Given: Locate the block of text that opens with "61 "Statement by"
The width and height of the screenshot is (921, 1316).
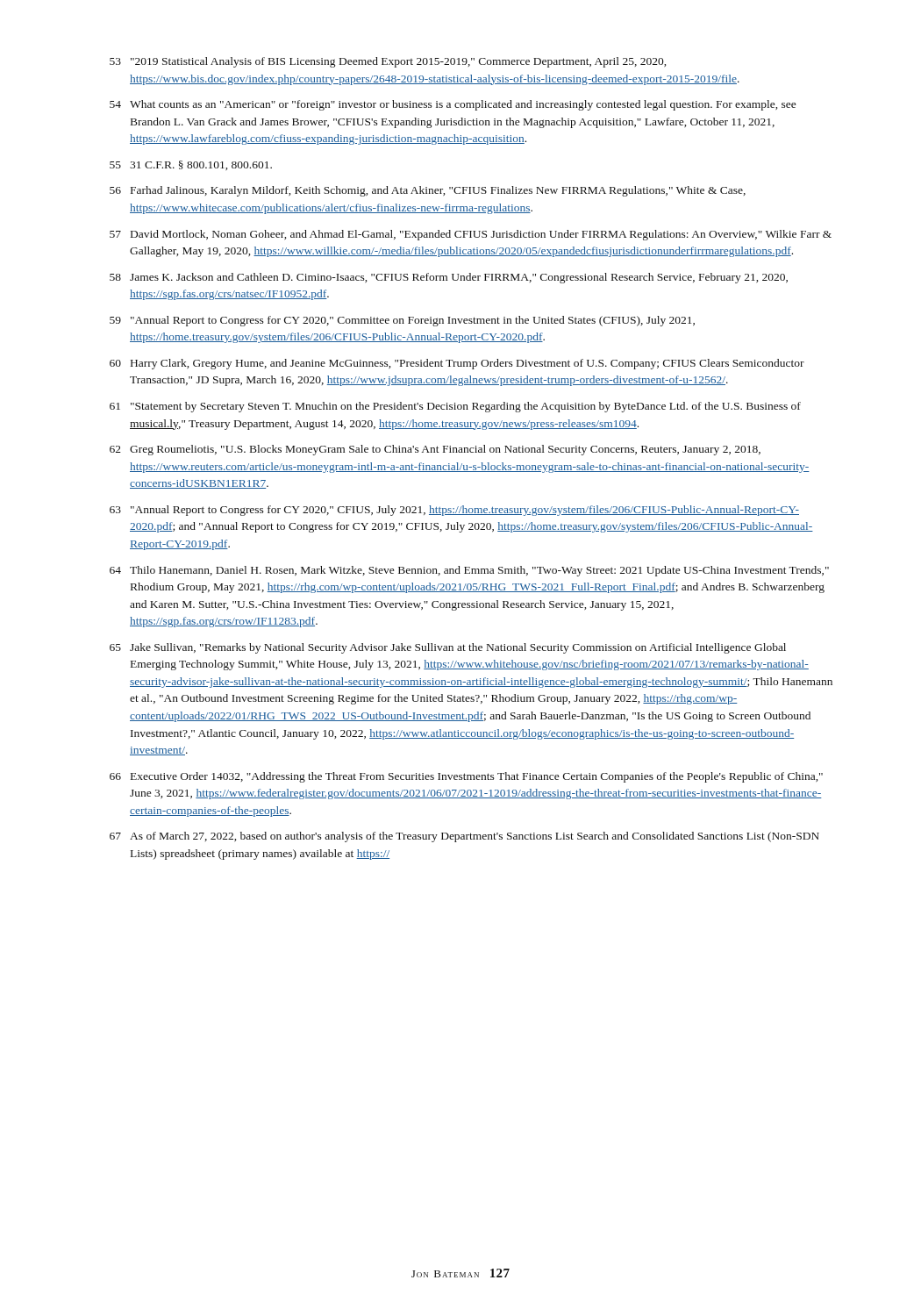Looking at the screenshot, I should pos(460,415).
